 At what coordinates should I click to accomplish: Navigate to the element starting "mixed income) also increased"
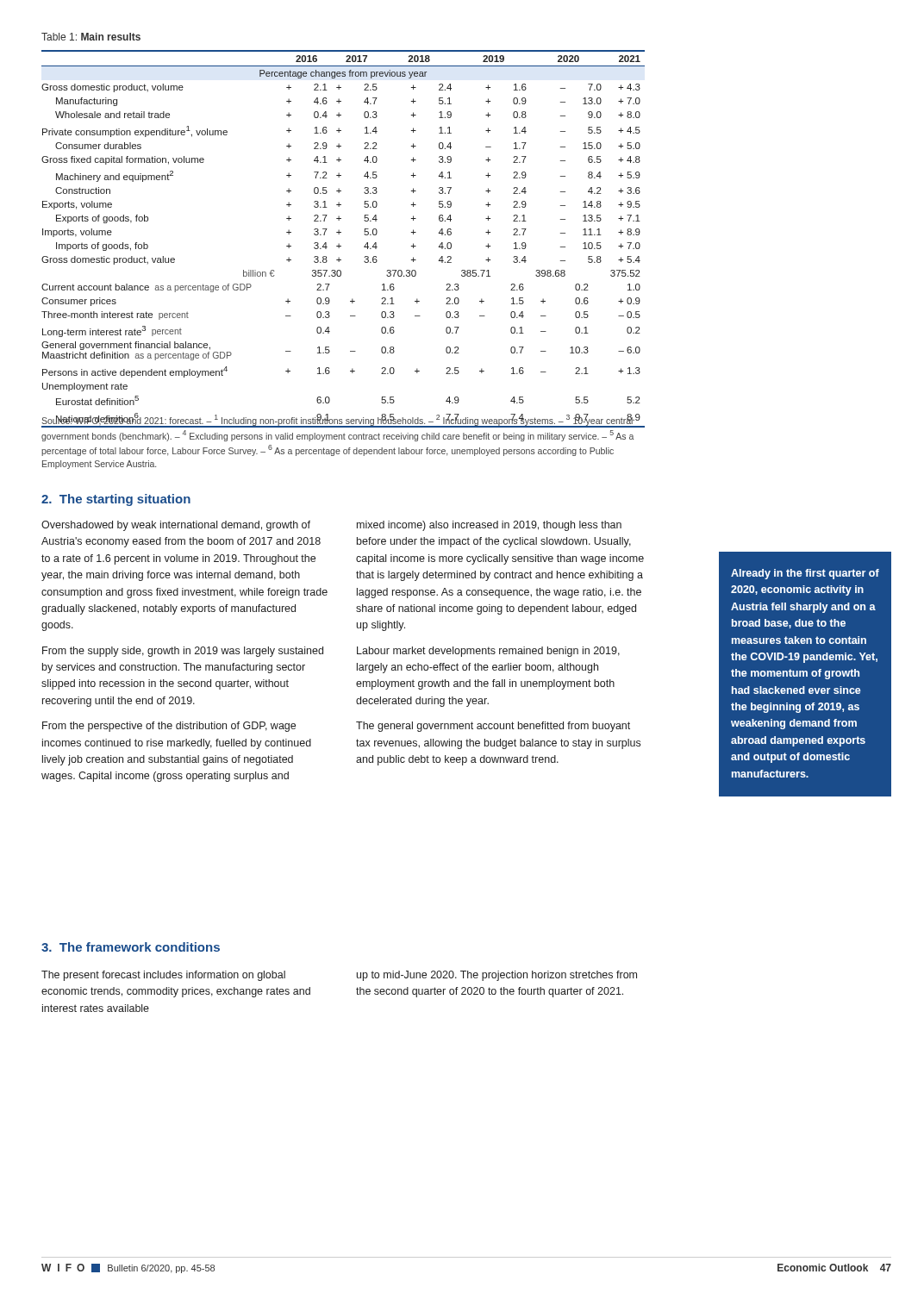pos(500,575)
